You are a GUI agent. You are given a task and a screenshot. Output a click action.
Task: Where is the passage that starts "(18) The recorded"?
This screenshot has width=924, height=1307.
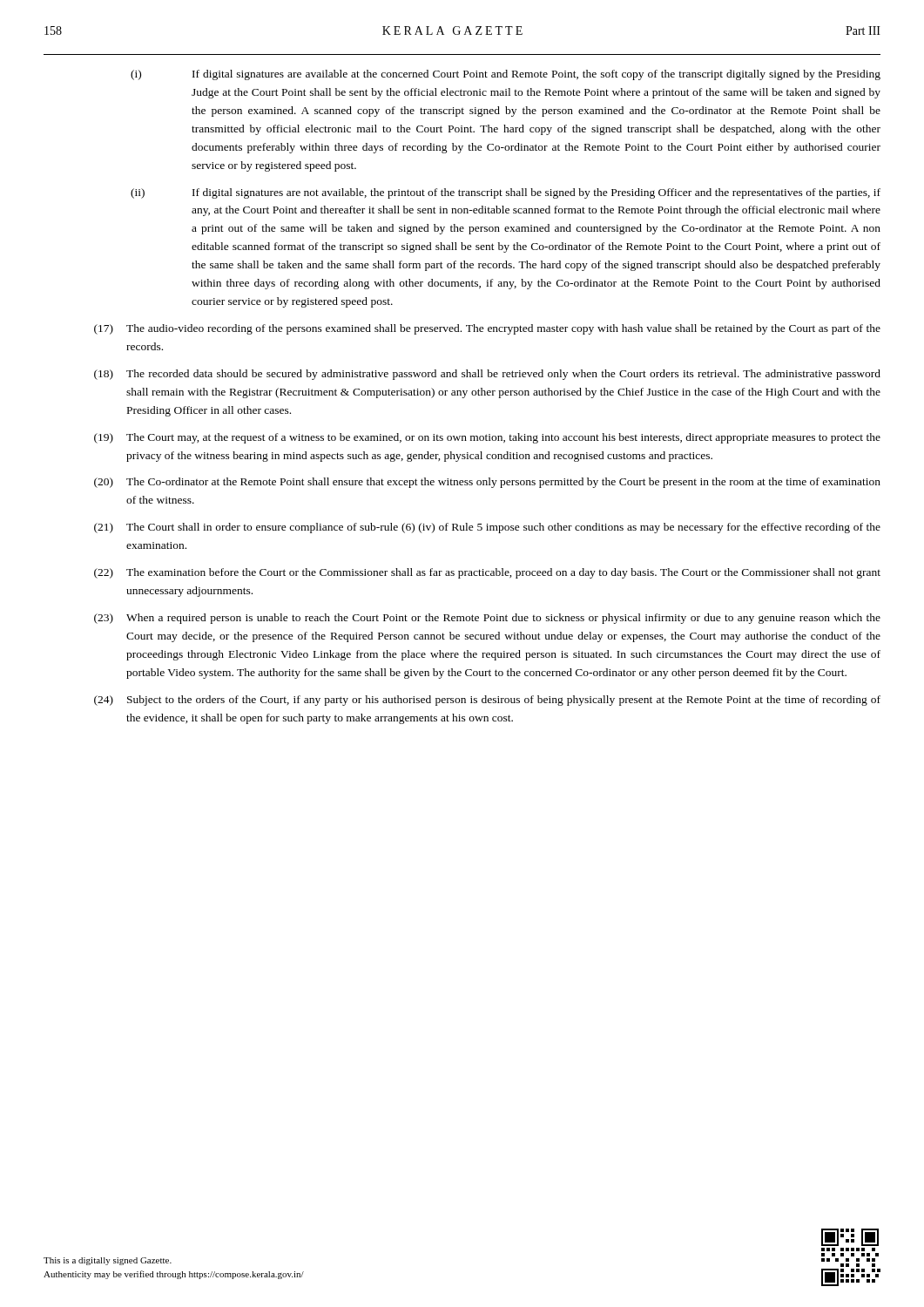462,392
